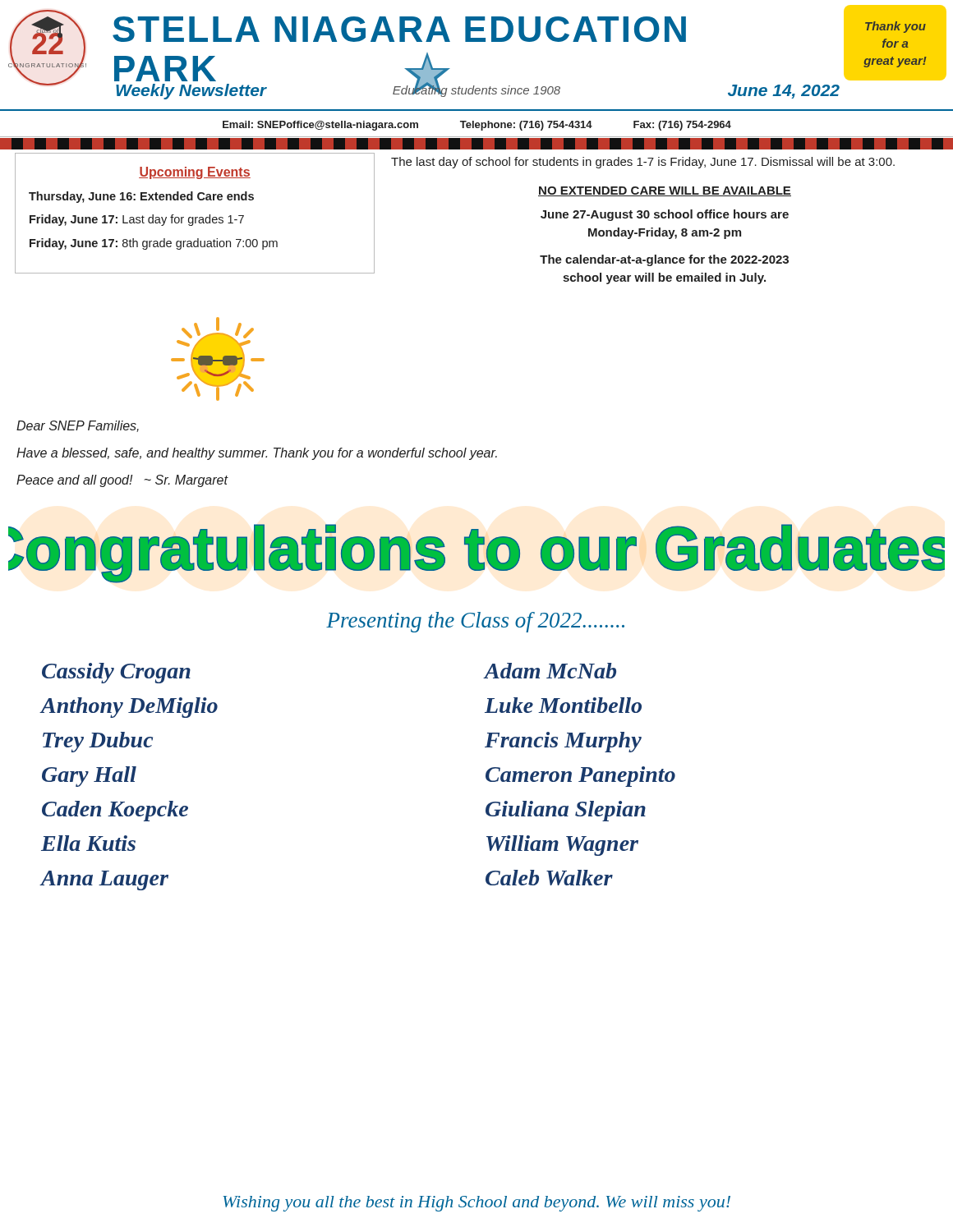Click on the list item that says "Thursday, June 16: Extended Care ends"
This screenshot has height=1232, width=953.
[142, 196]
